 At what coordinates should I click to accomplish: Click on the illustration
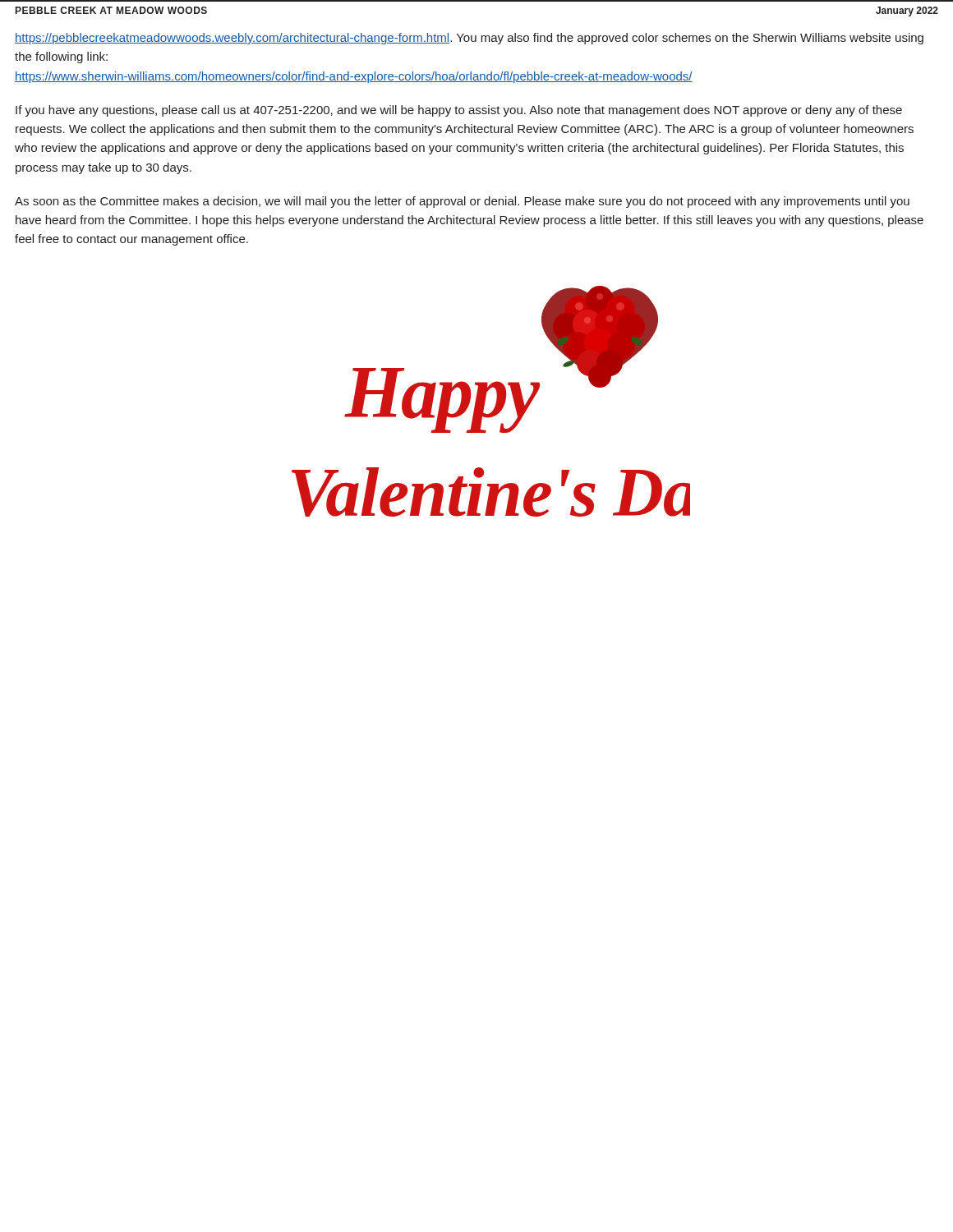point(476,413)
